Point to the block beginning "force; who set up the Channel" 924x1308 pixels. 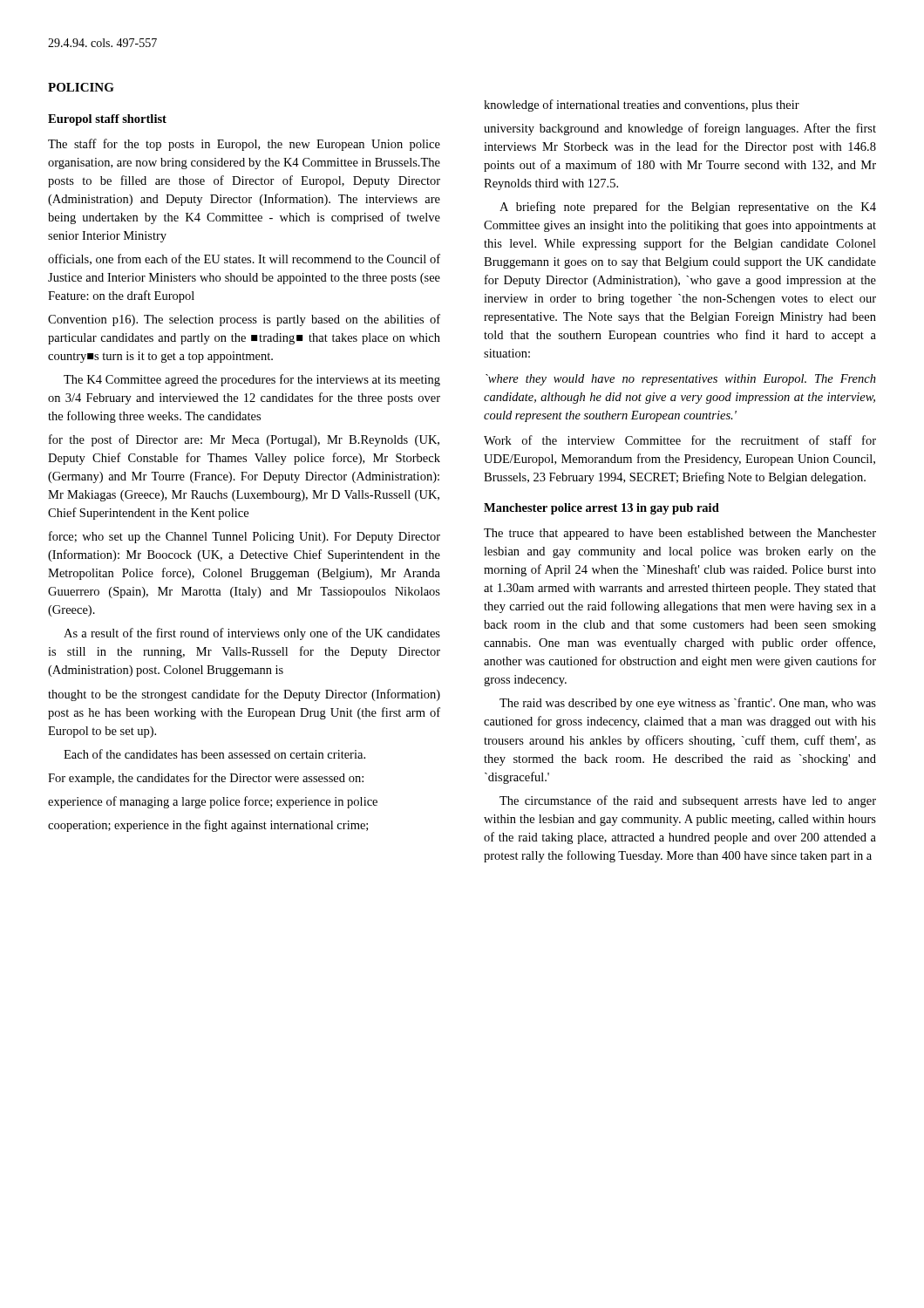tap(244, 573)
